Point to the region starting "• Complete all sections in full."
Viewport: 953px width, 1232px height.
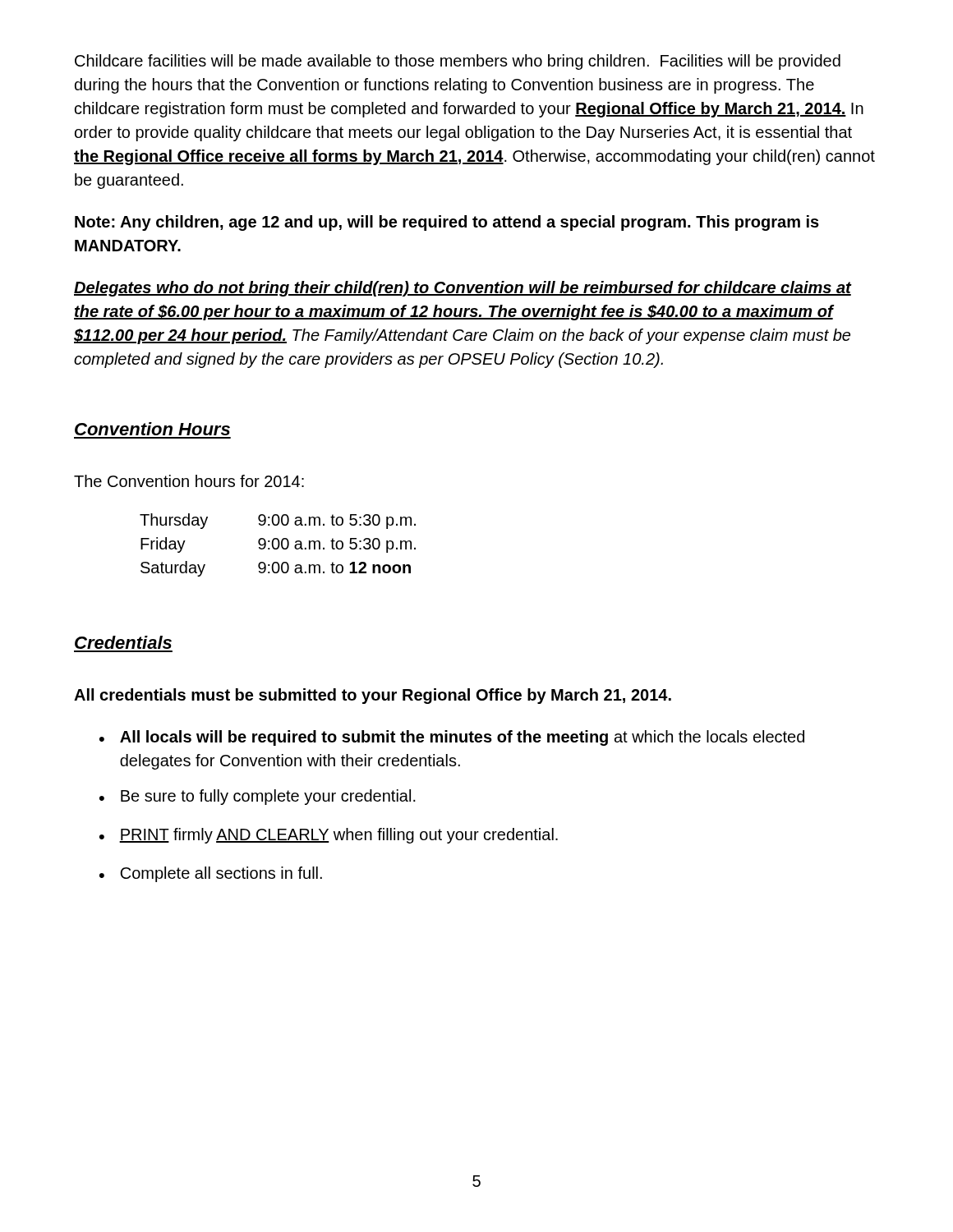point(211,874)
